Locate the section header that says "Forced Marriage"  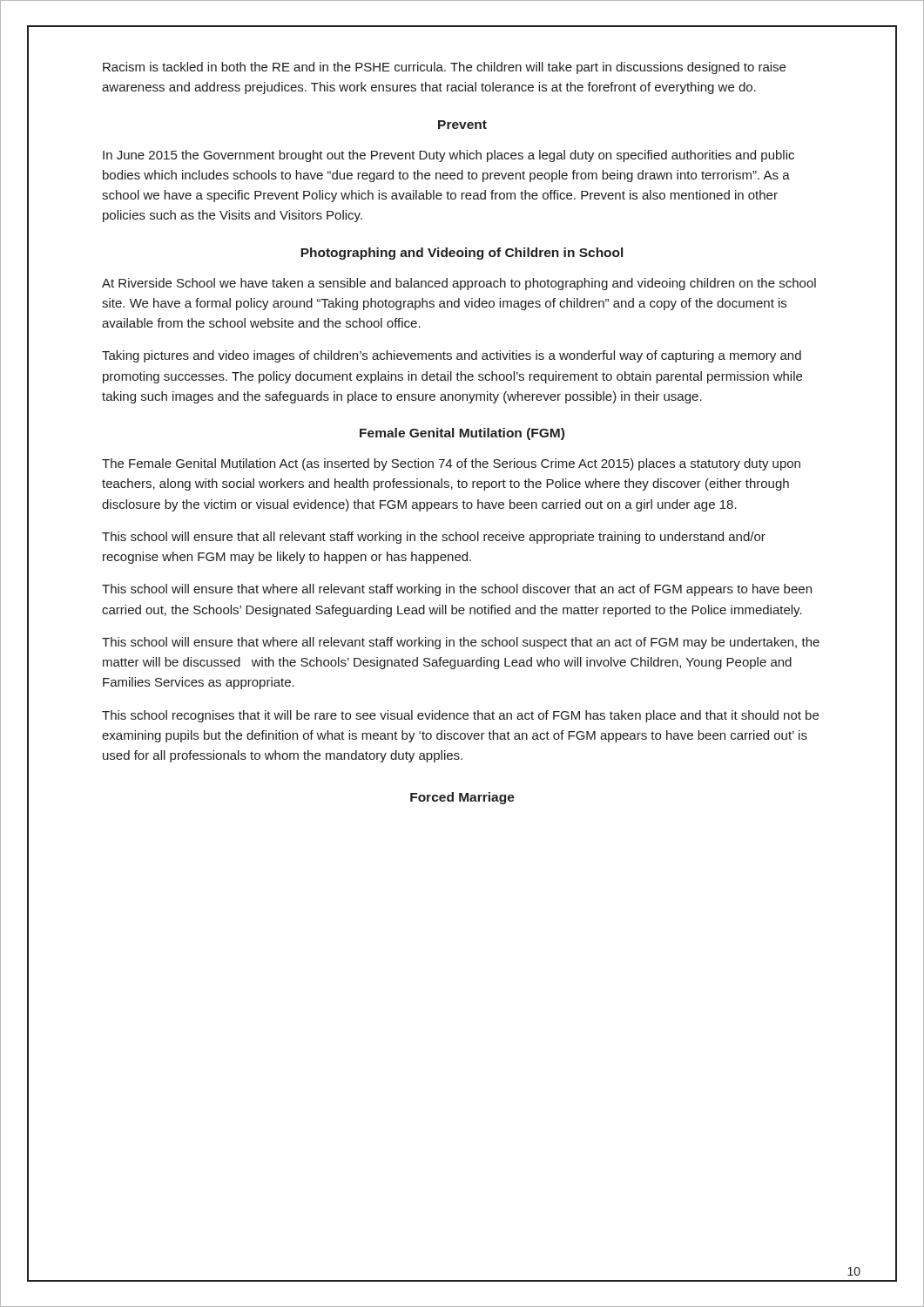click(x=462, y=797)
